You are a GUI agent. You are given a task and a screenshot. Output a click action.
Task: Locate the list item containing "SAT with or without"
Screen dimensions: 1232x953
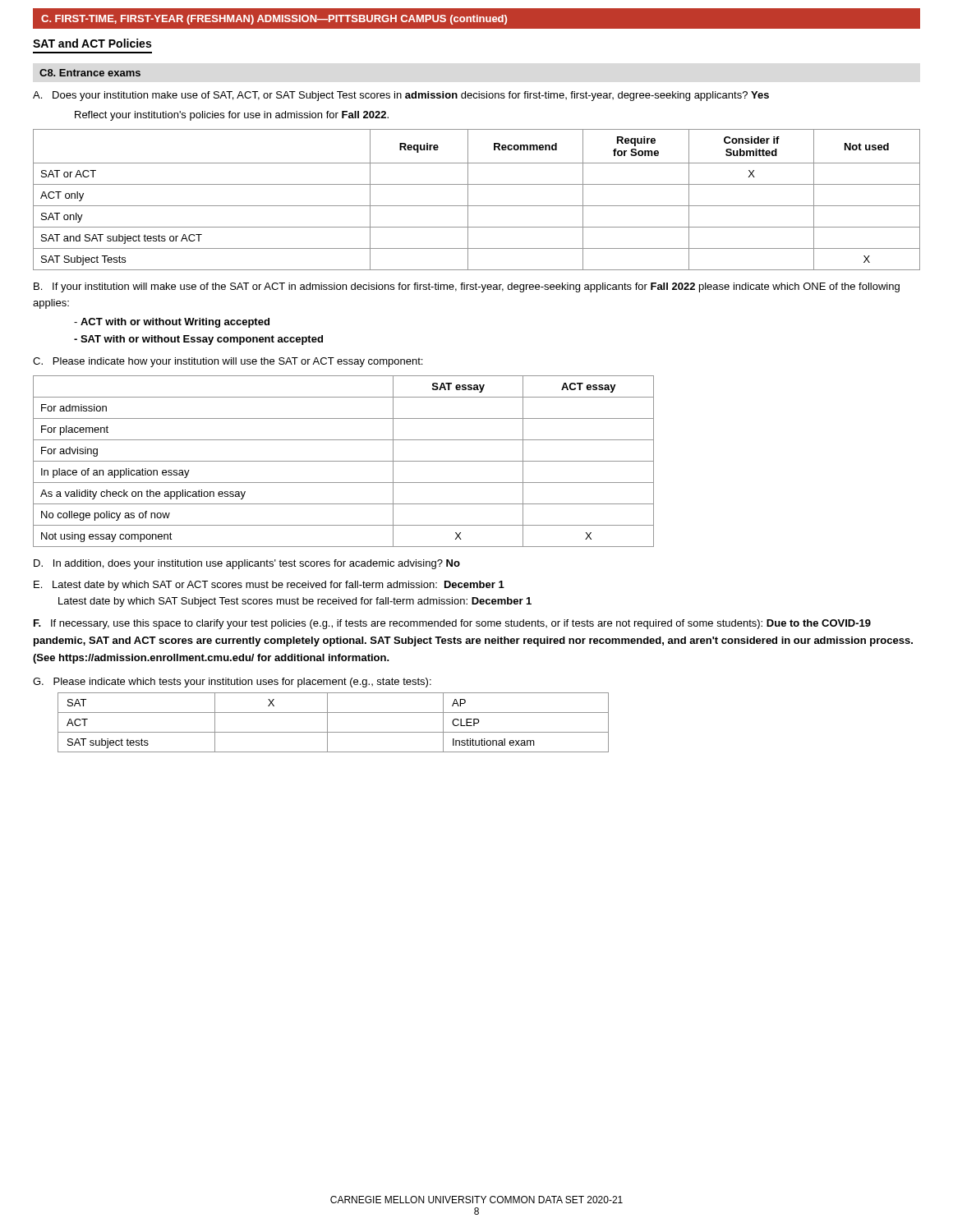[199, 339]
